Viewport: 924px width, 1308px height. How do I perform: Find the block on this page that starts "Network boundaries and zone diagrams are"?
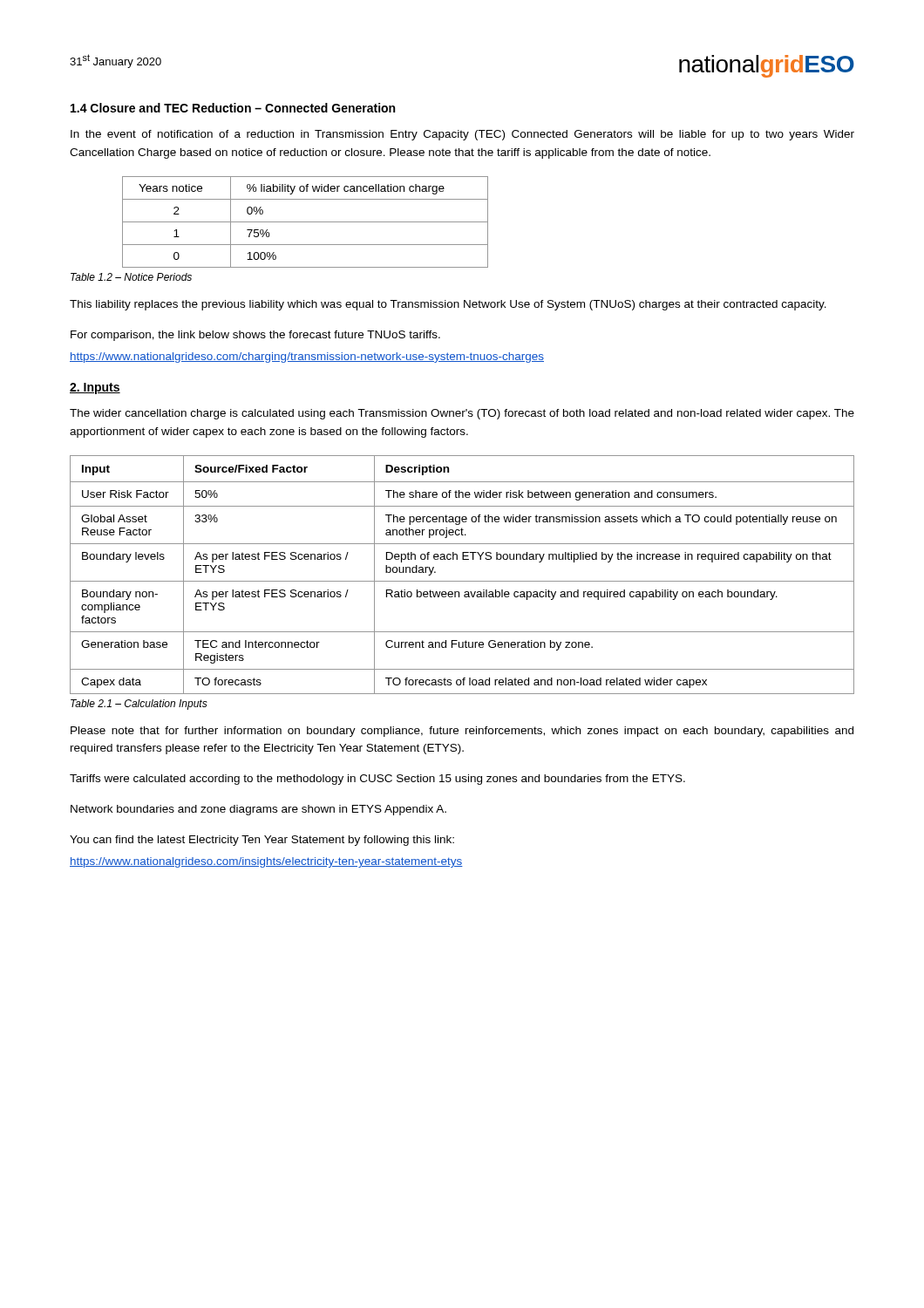coord(258,809)
